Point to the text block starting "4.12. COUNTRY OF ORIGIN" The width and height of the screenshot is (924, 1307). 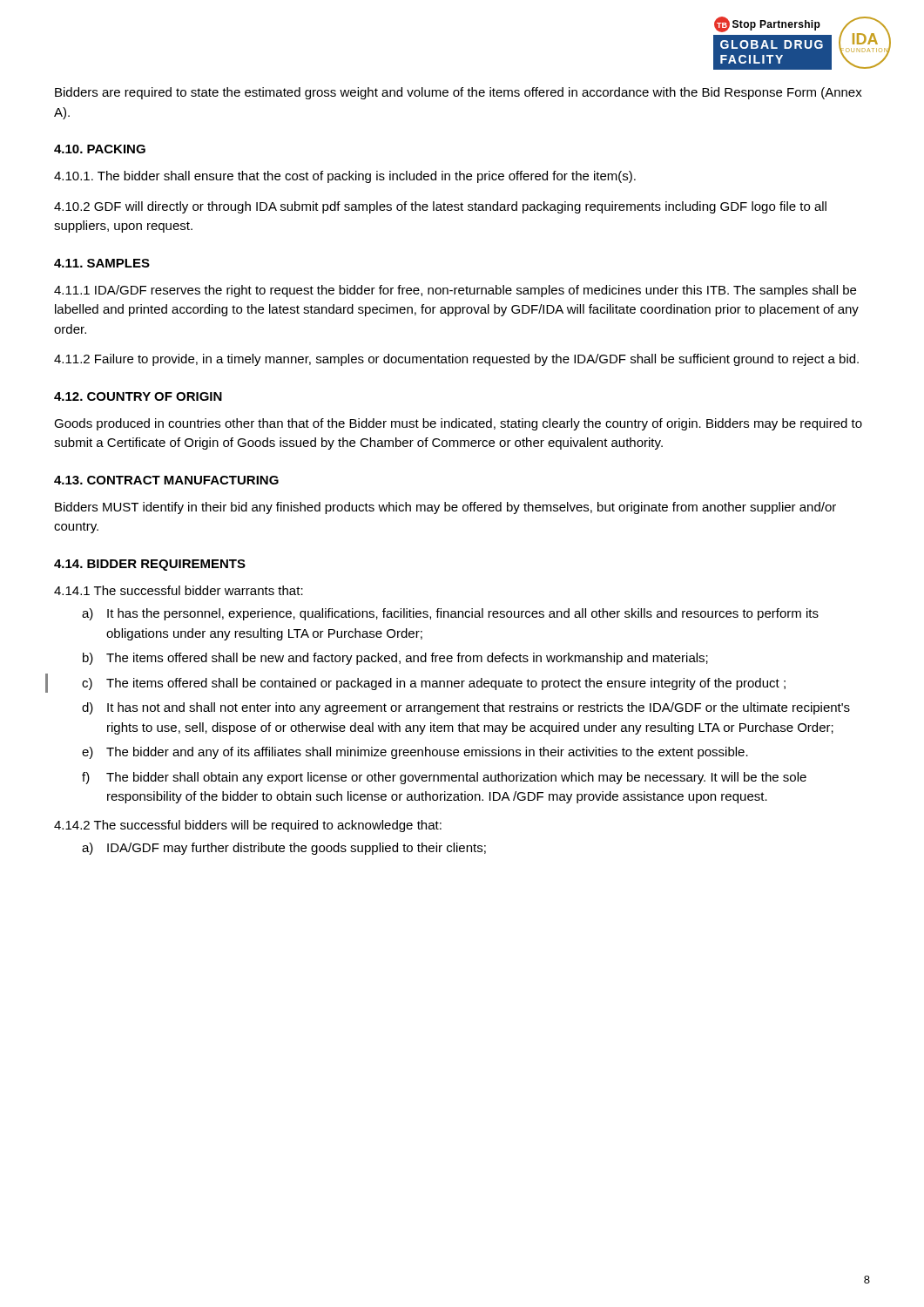[x=138, y=396]
